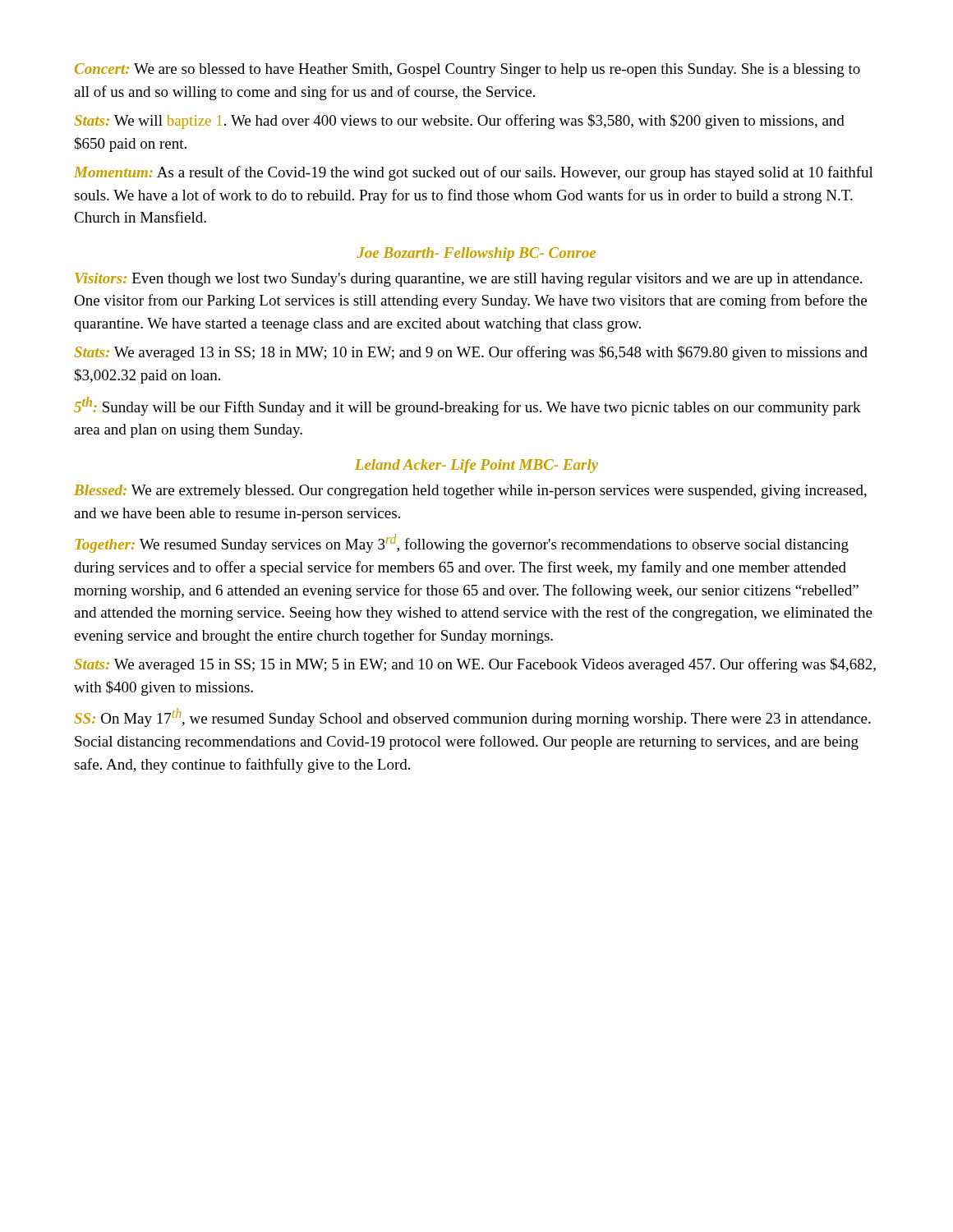
Task: Select the text block that says "Together: We resumed"
Action: (476, 589)
